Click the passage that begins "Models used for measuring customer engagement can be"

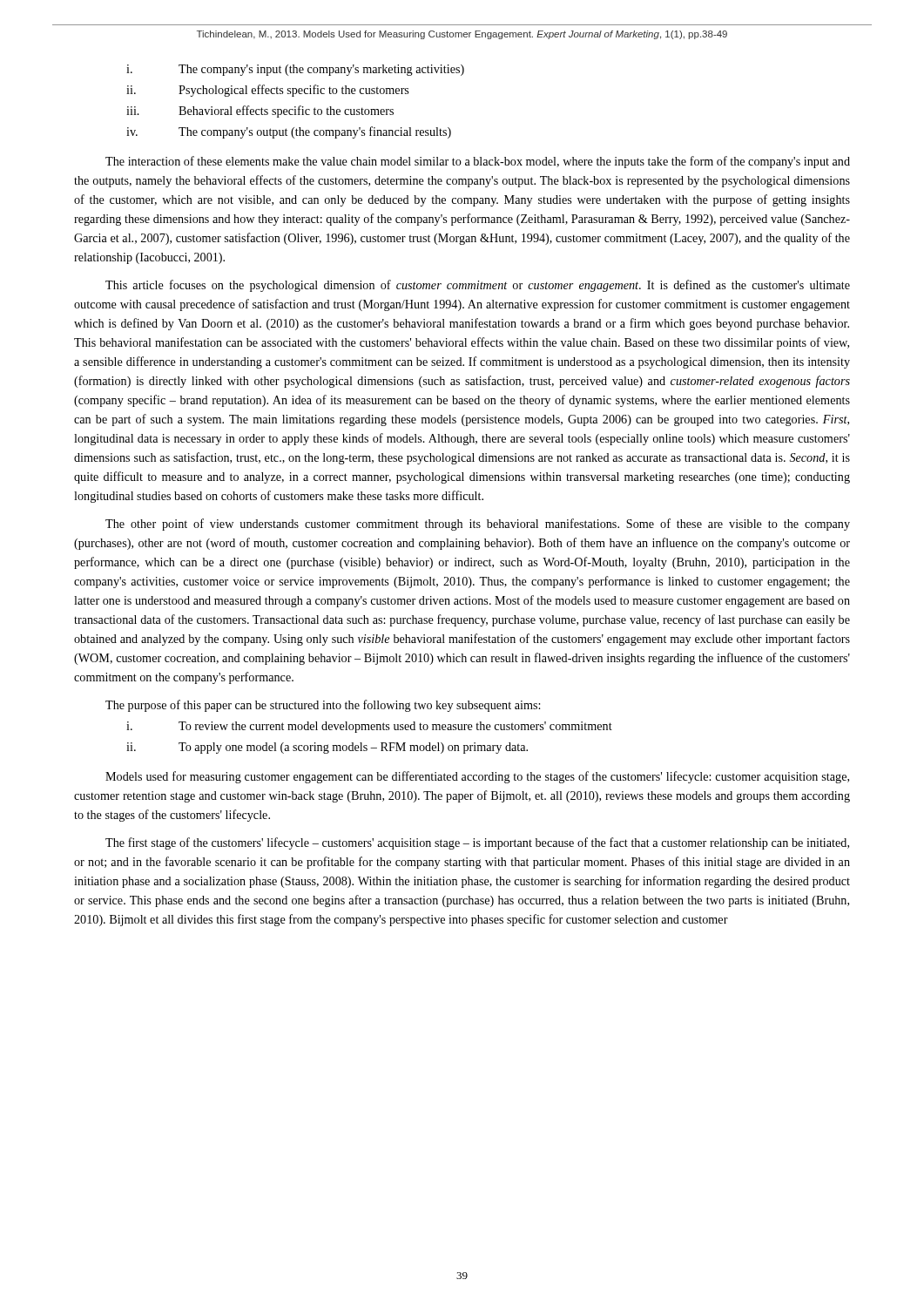point(462,796)
